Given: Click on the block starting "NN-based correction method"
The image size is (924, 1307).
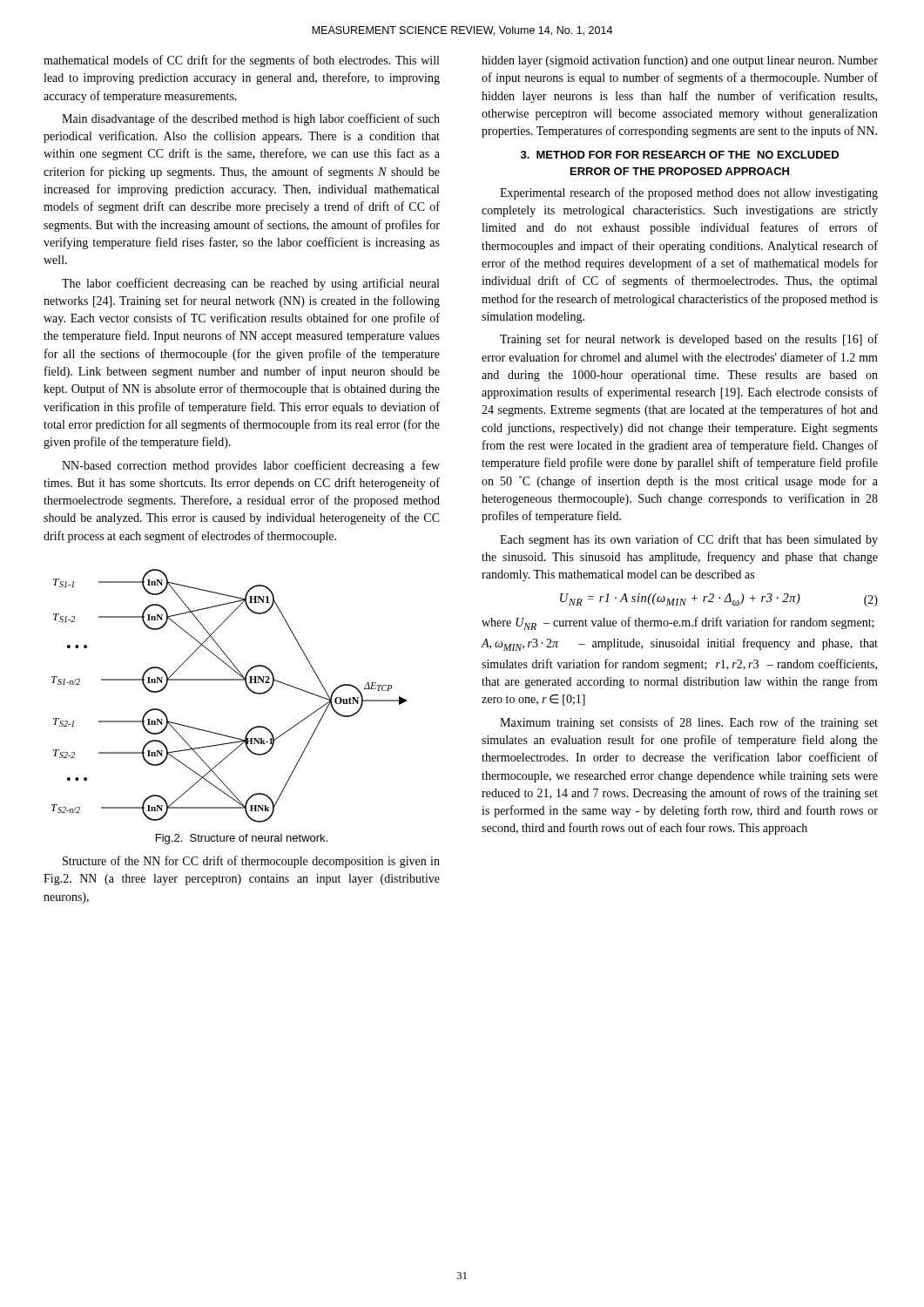Looking at the screenshot, I should click(242, 501).
